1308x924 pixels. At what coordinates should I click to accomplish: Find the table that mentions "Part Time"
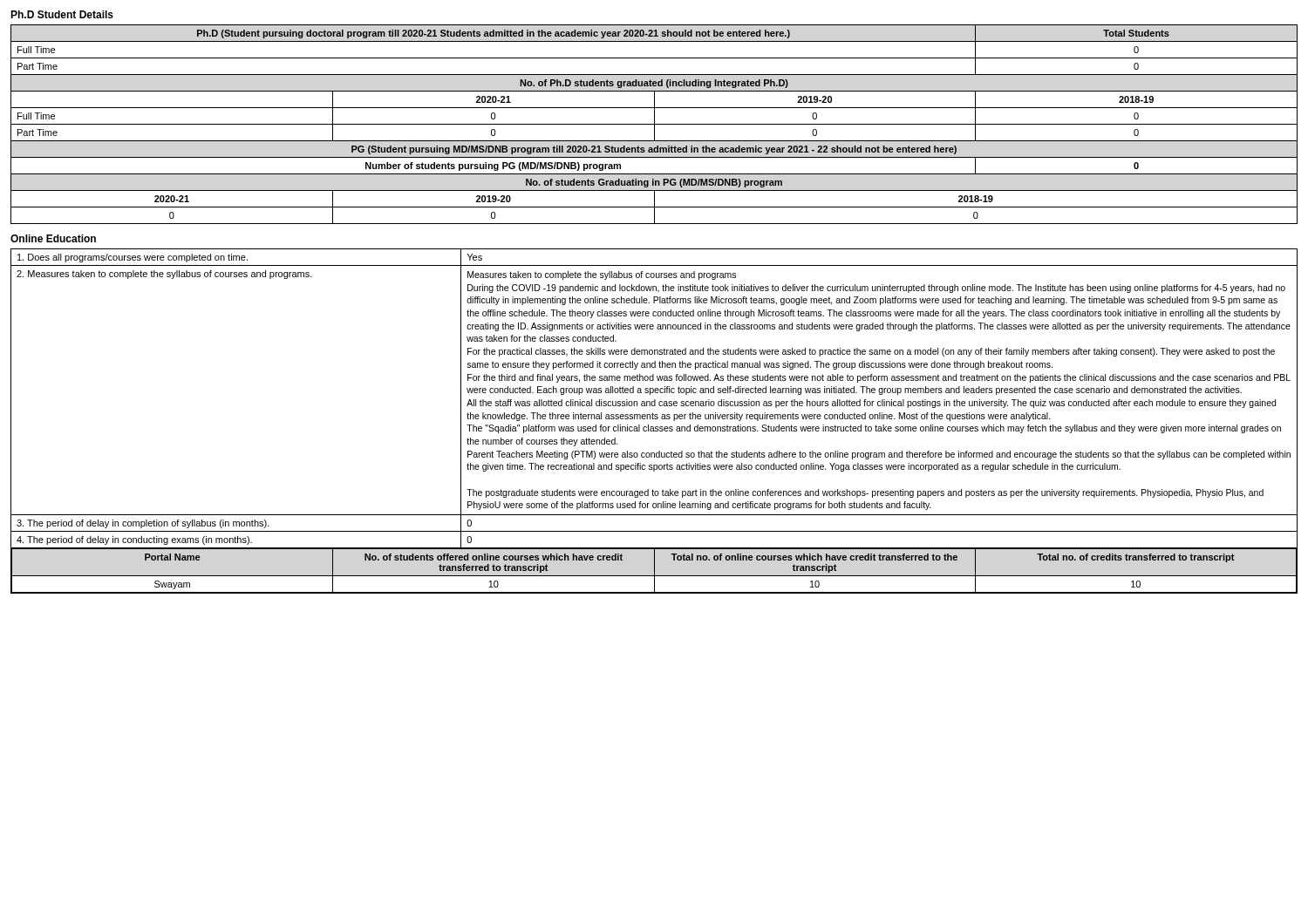click(654, 124)
